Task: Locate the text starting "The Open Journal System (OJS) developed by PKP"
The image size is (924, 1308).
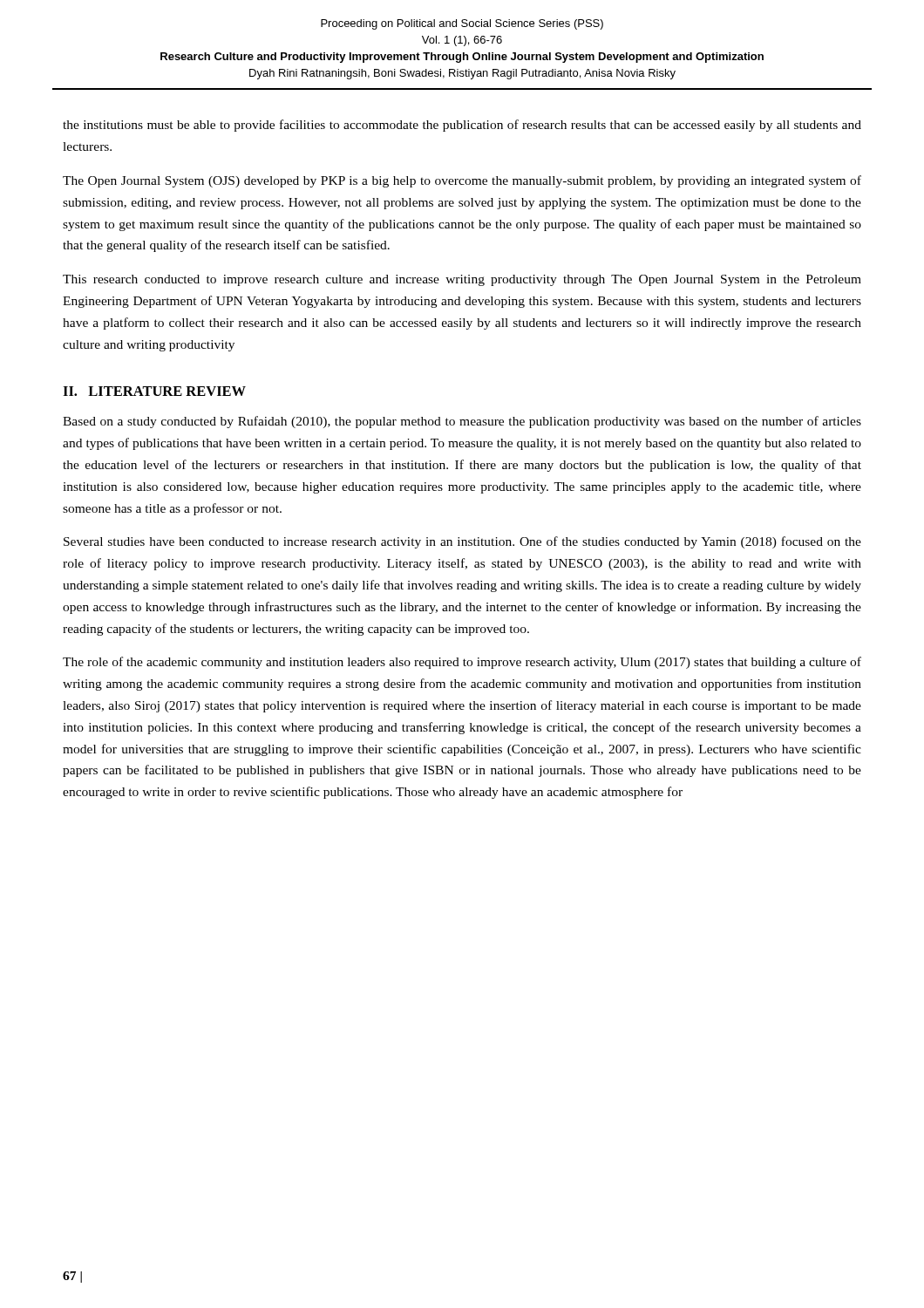Action: pyautogui.click(x=462, y=212)
